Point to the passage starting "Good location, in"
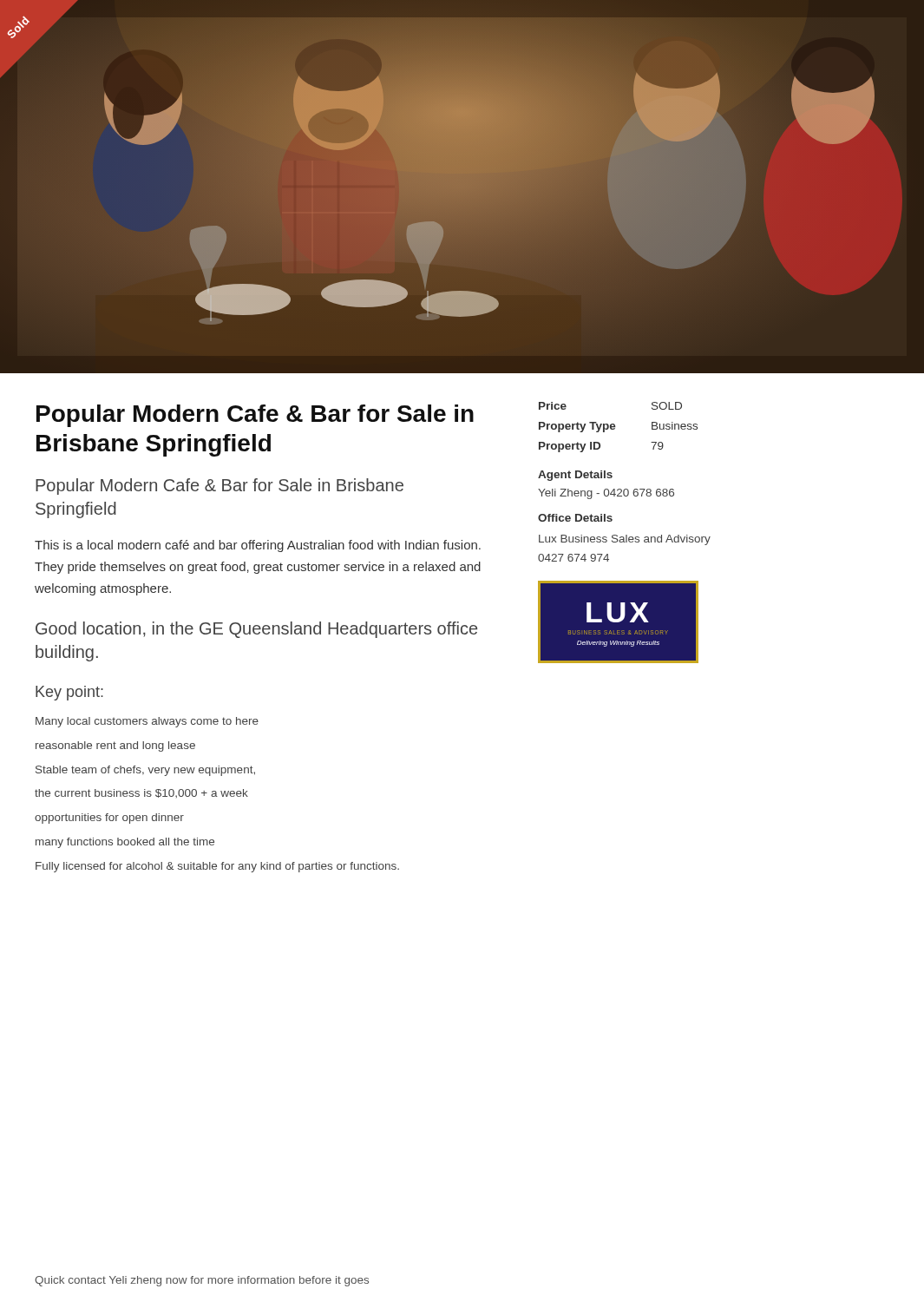924x1302 pixels. coord(256,640)
